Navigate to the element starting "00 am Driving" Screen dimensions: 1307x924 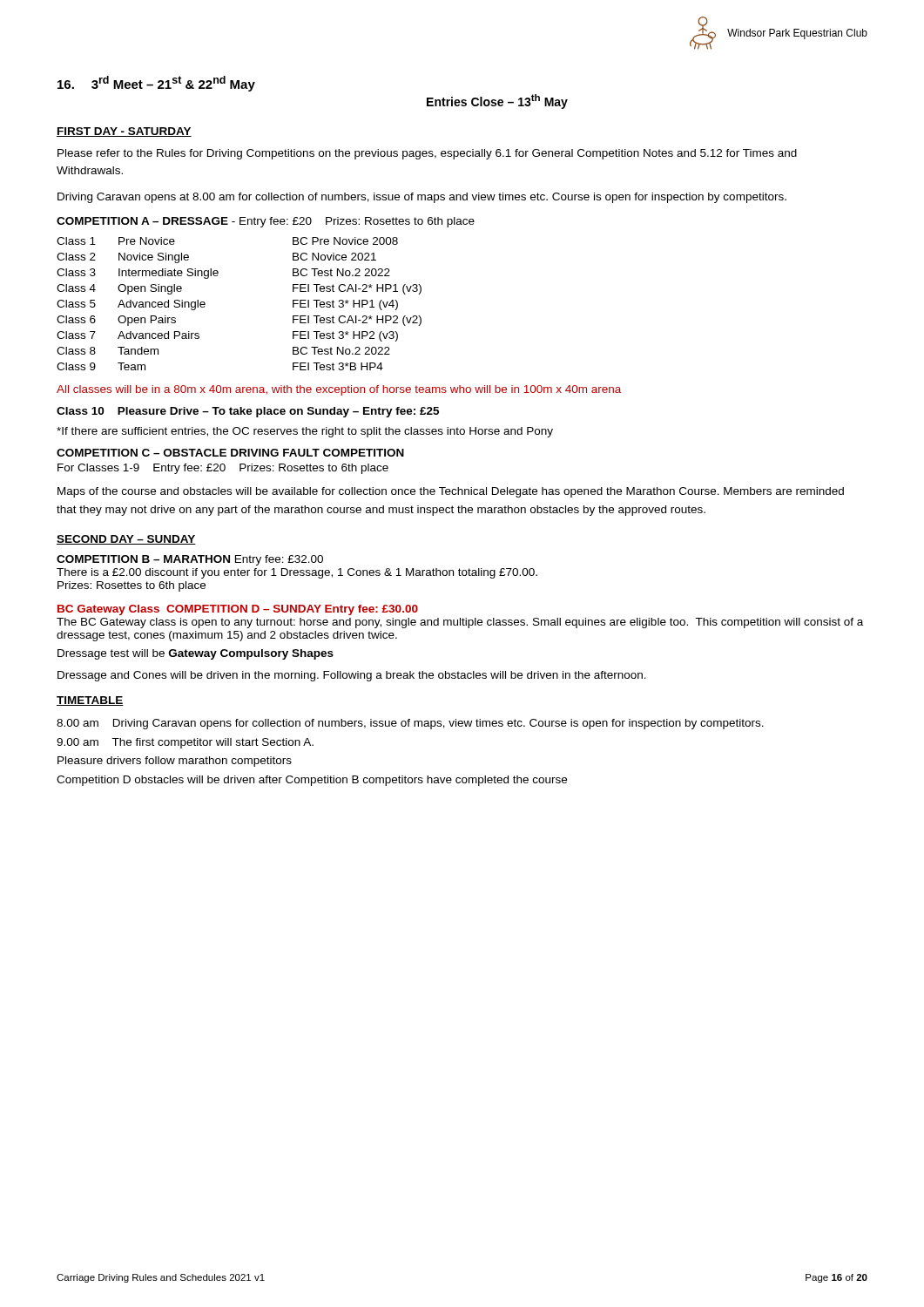point(410,724)
